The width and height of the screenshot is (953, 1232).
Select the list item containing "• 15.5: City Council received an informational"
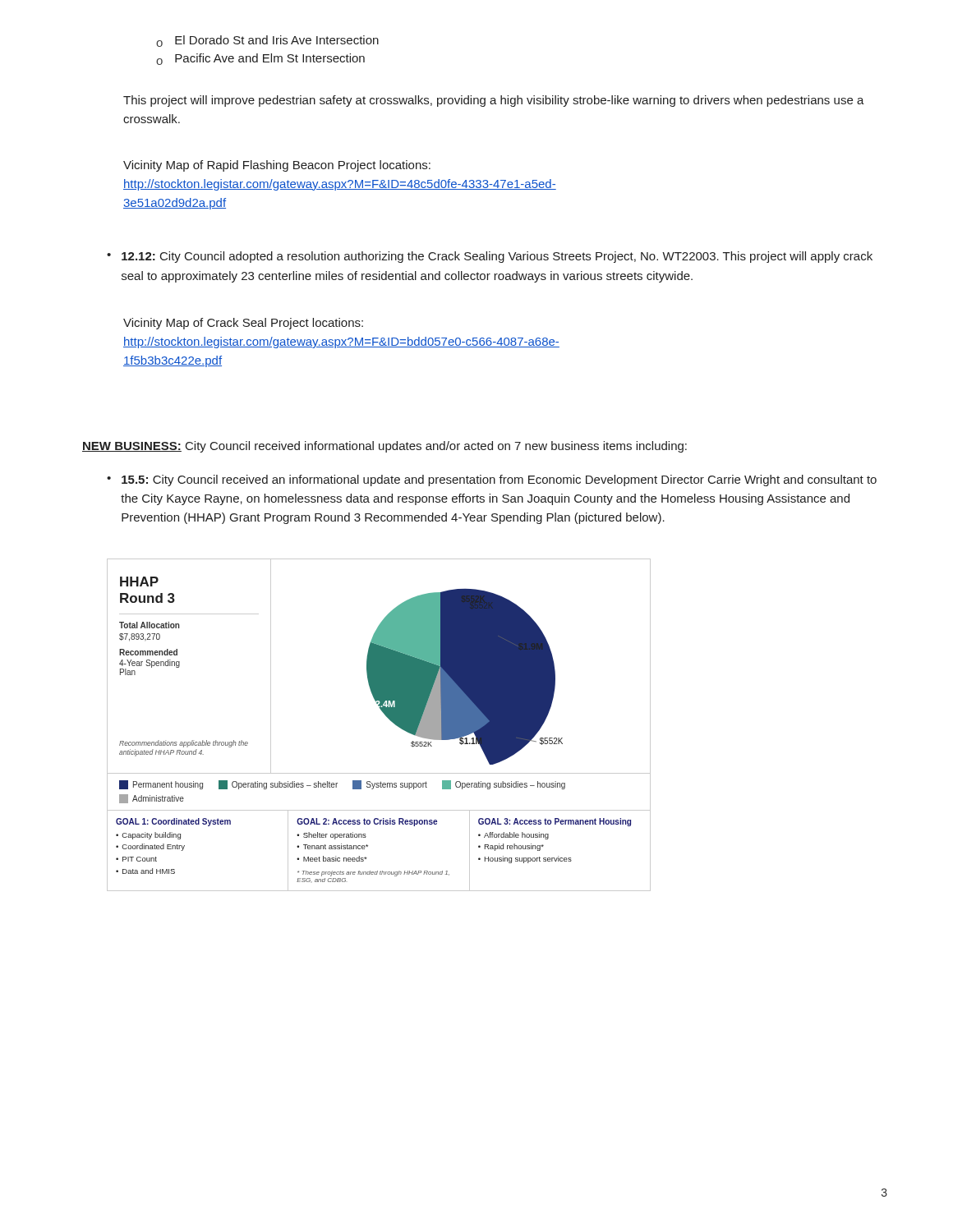tap(497, 498)
